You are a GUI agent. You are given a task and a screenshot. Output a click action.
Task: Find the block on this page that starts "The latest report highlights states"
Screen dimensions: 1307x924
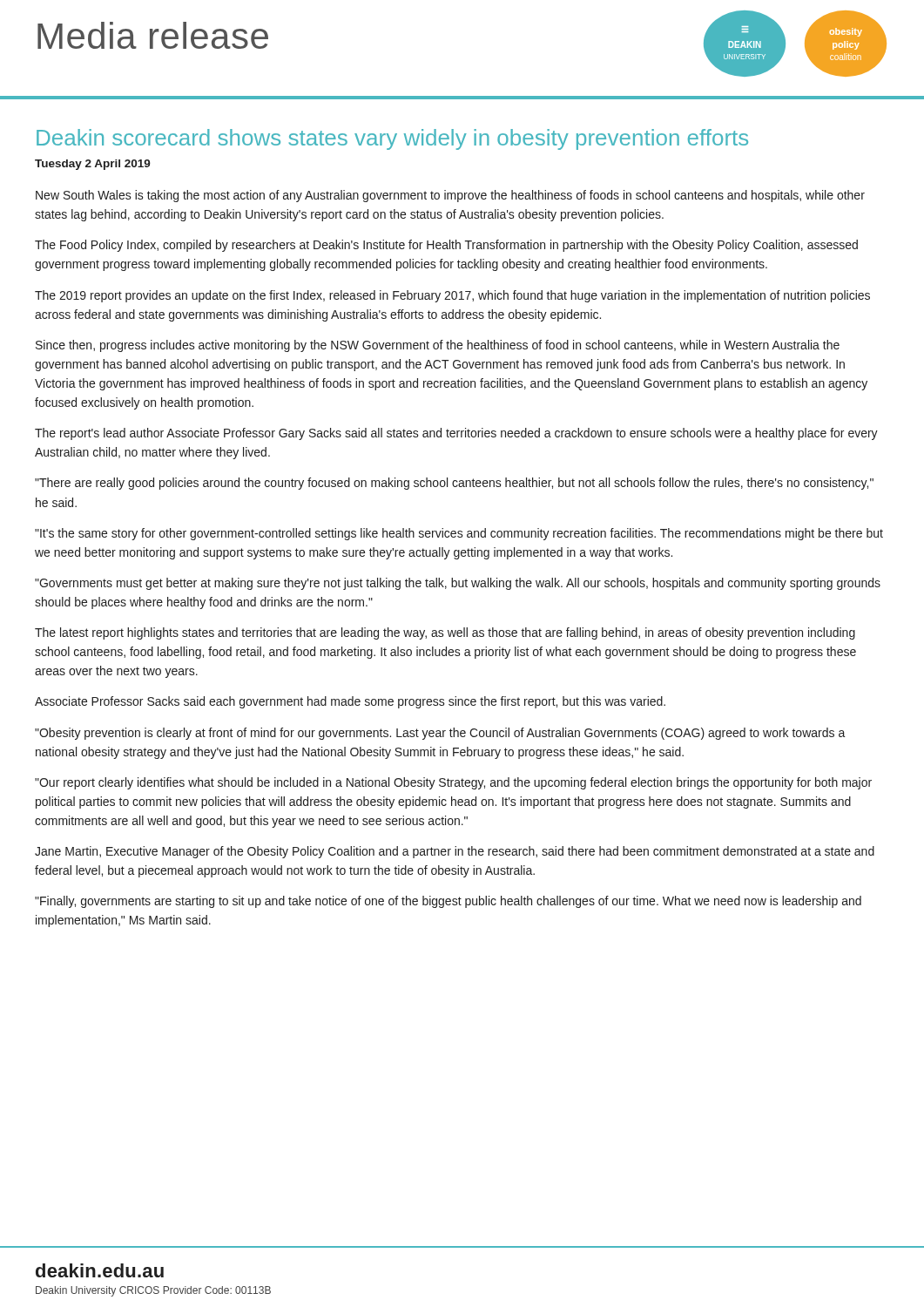click(x=446, y=652)
